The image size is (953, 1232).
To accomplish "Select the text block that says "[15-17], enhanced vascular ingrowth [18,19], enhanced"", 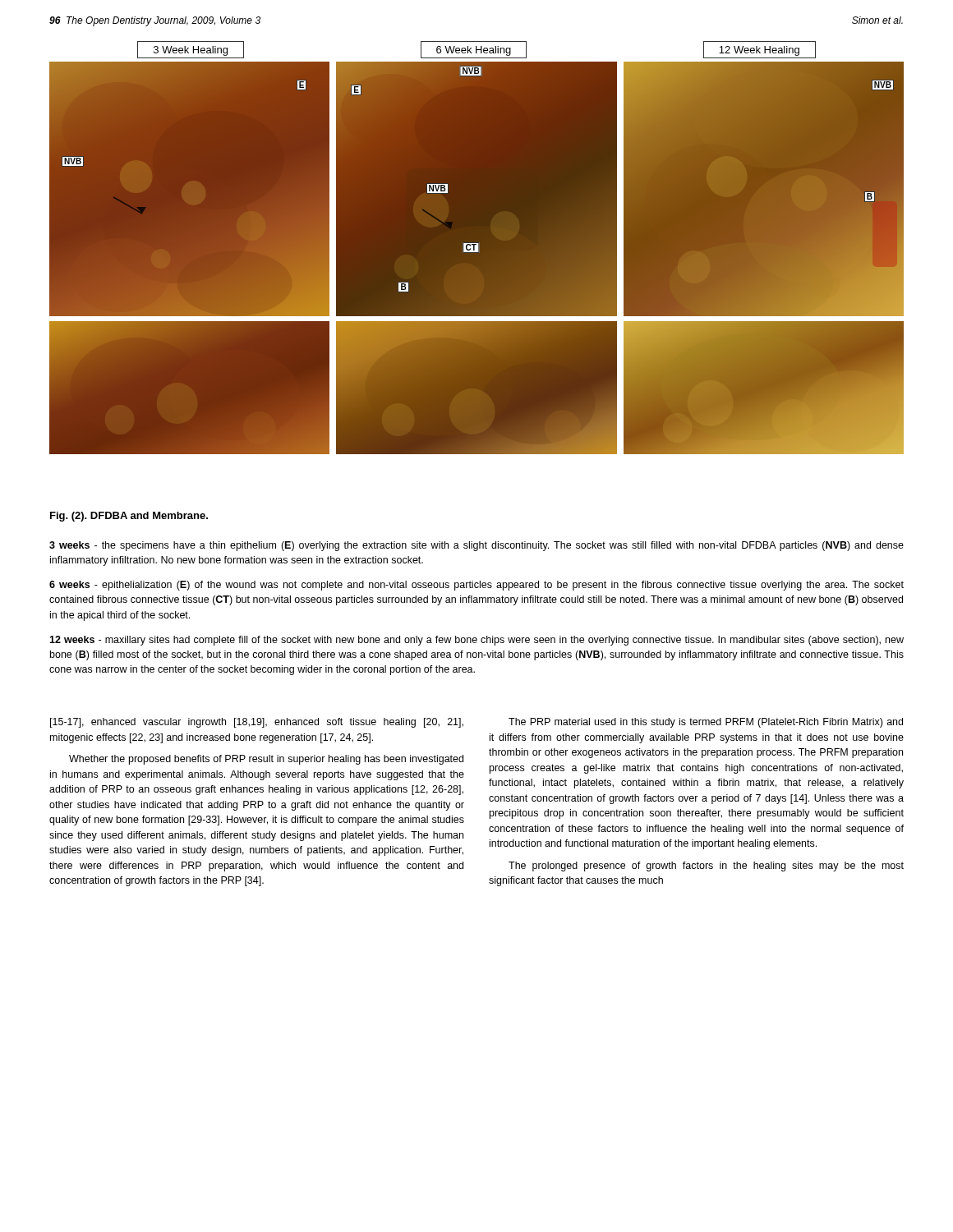I will pyautogui.click(x=258, y=722).
